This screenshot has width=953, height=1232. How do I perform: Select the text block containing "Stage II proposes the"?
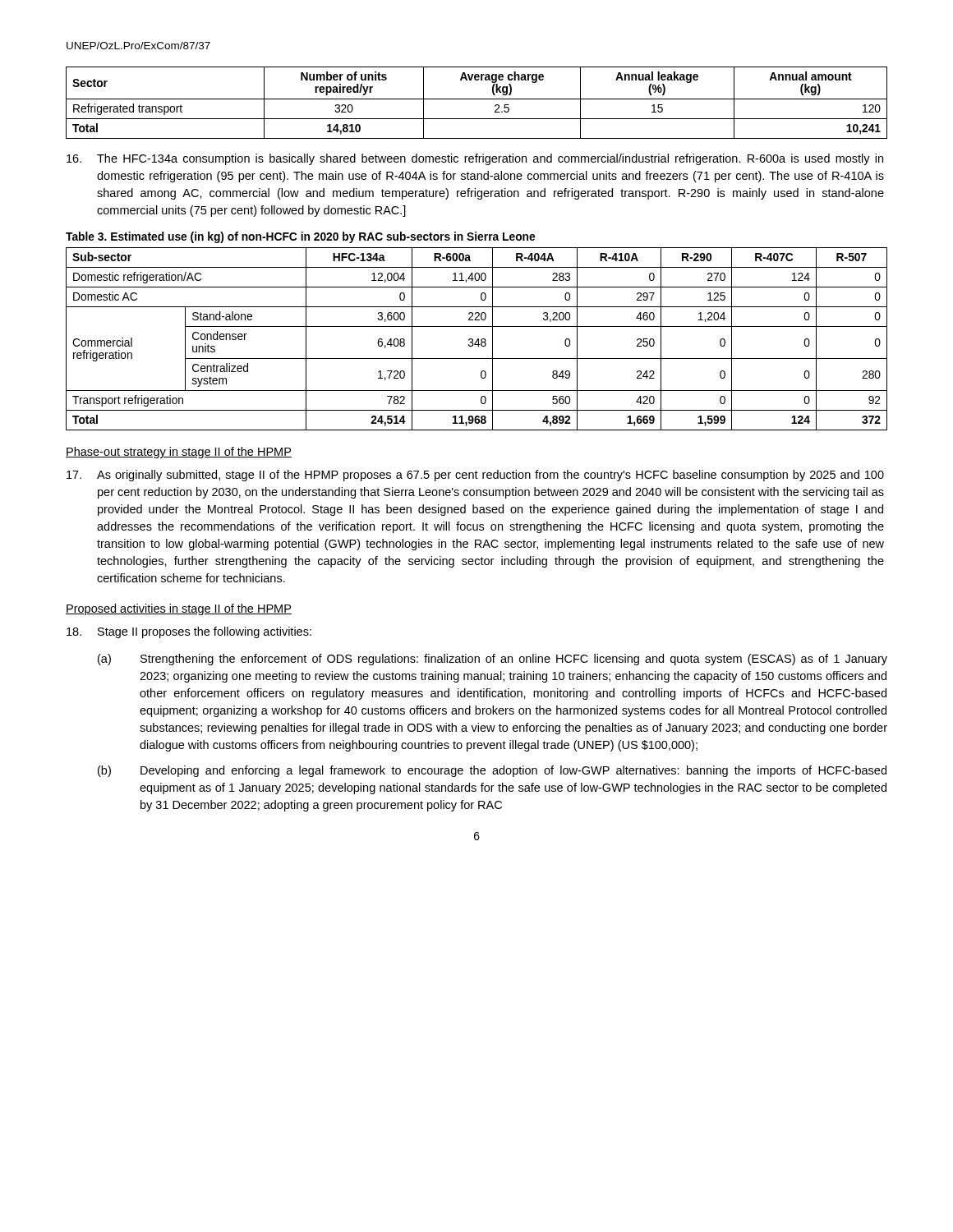[x=189, y=632]
